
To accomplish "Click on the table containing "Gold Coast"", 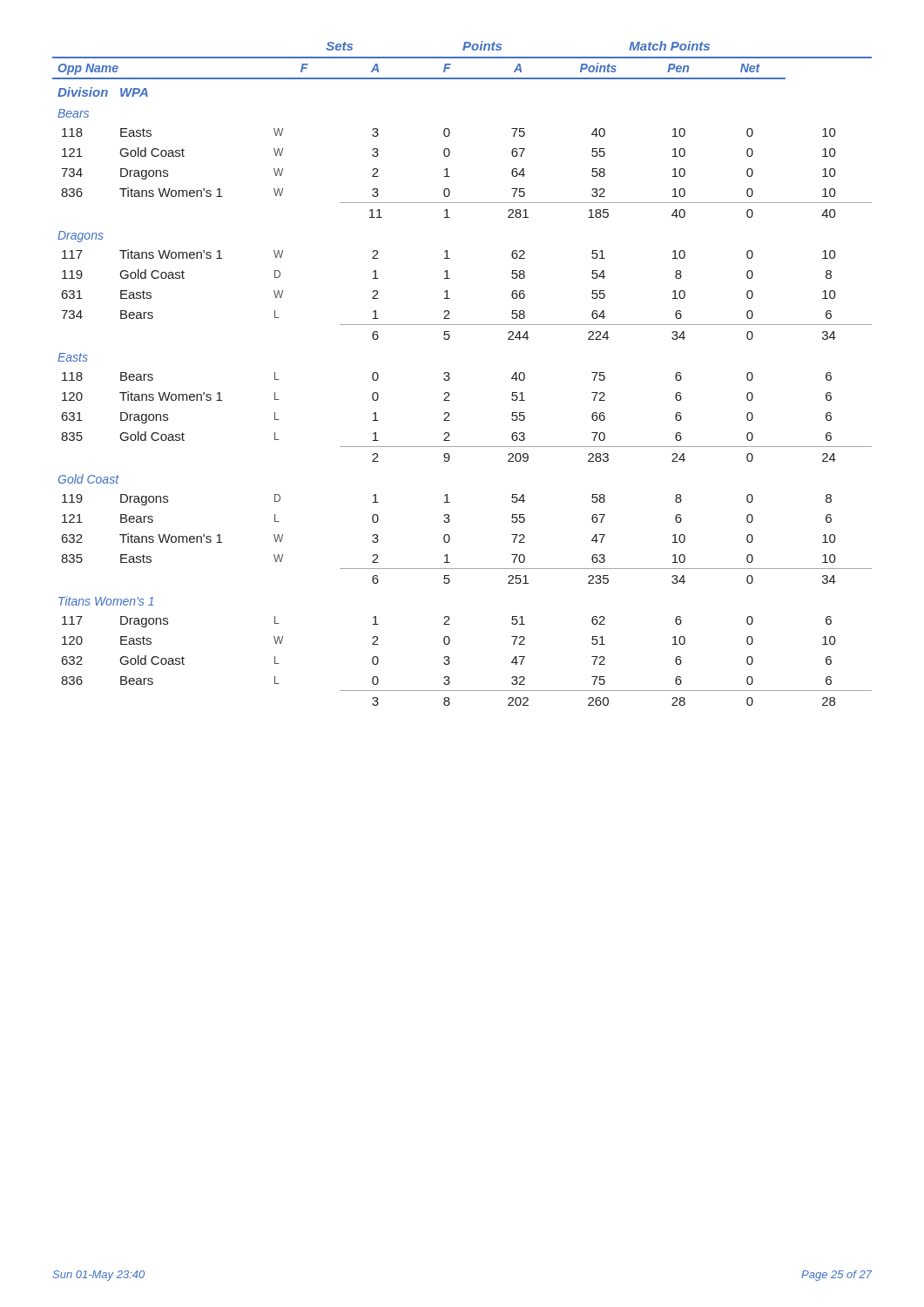I will coord(462,373).
